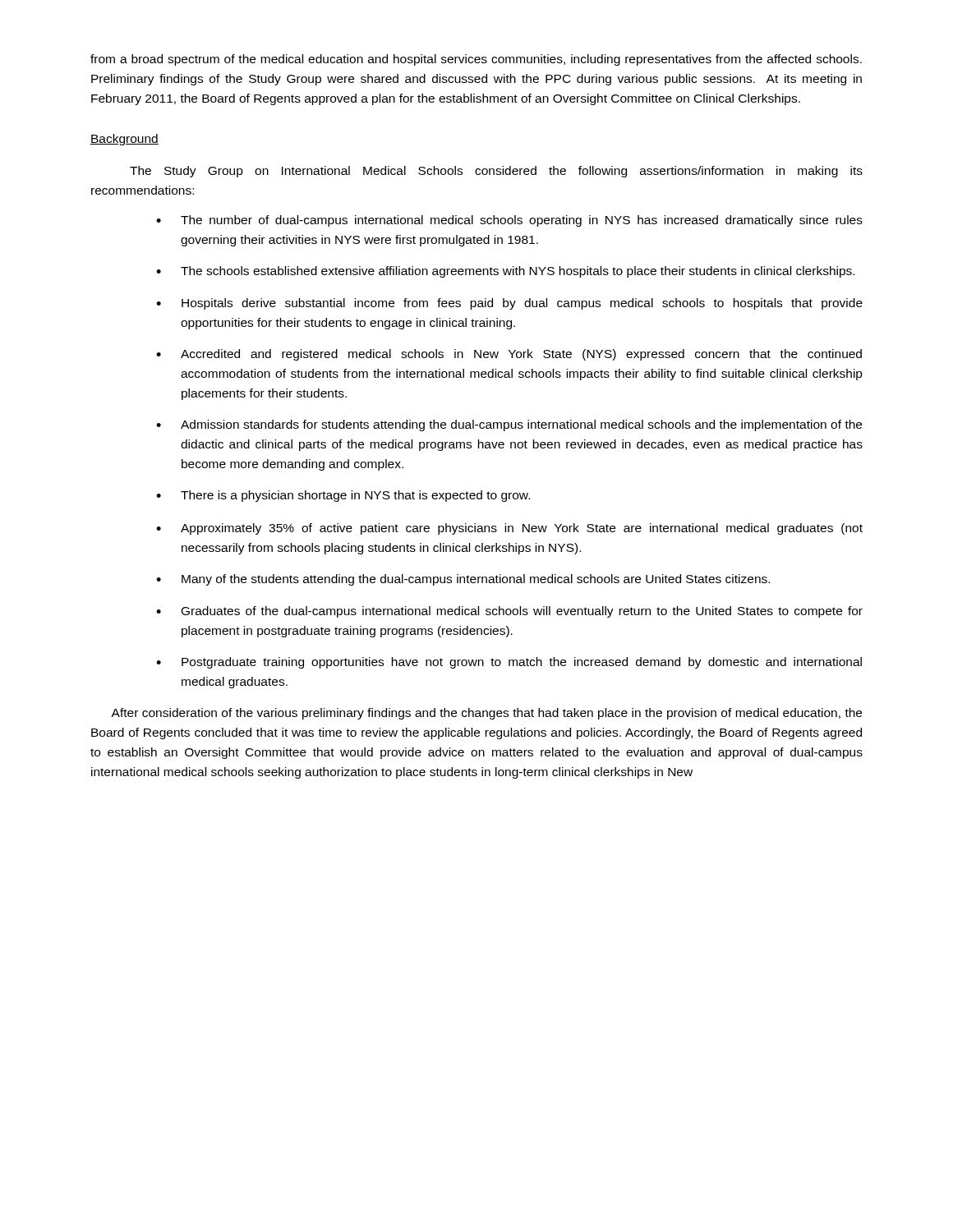Where is the passage that starts "• Hospitals derive substantial"?

coord(509,313)
